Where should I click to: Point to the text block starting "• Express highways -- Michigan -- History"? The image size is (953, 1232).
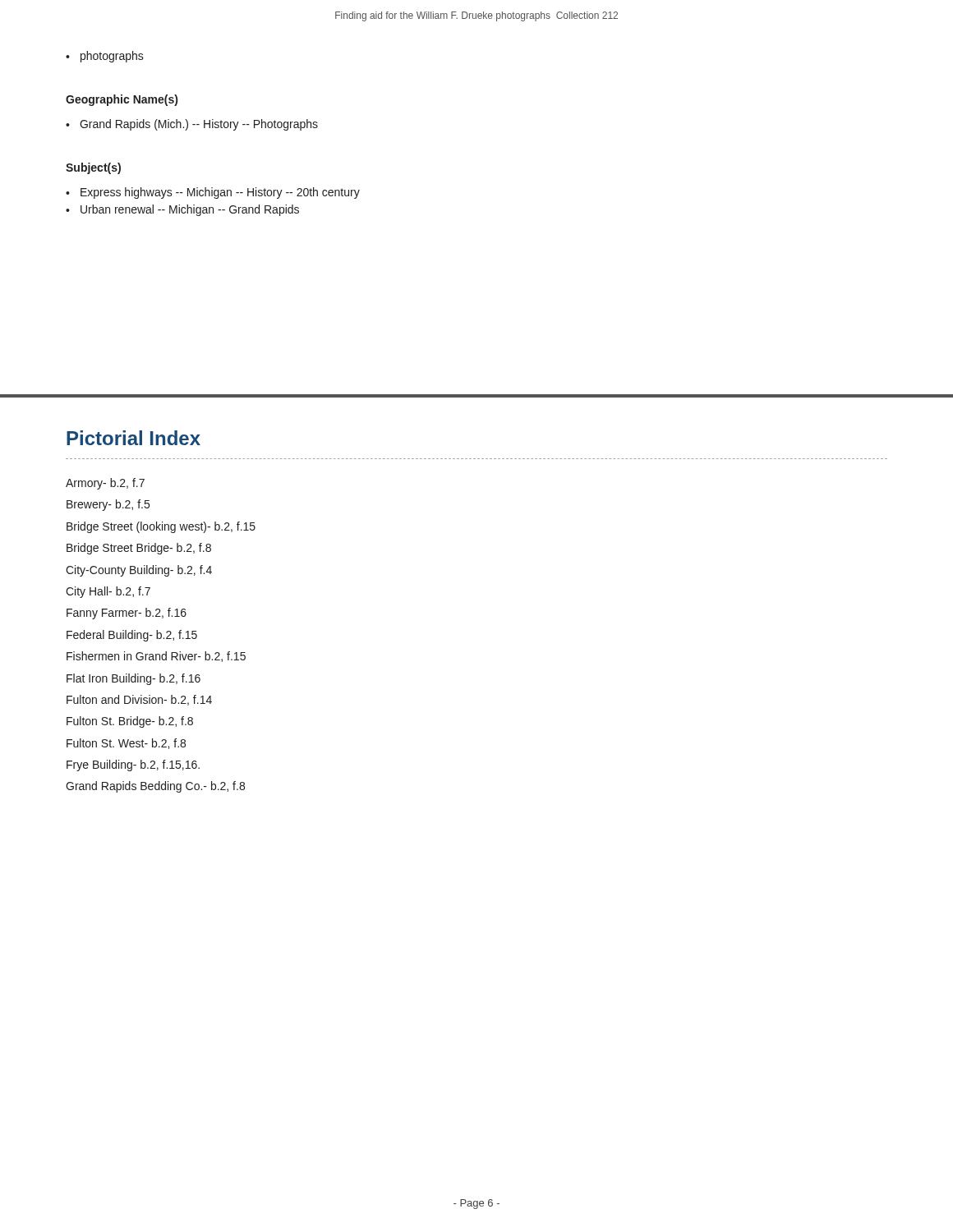point(213,193)
